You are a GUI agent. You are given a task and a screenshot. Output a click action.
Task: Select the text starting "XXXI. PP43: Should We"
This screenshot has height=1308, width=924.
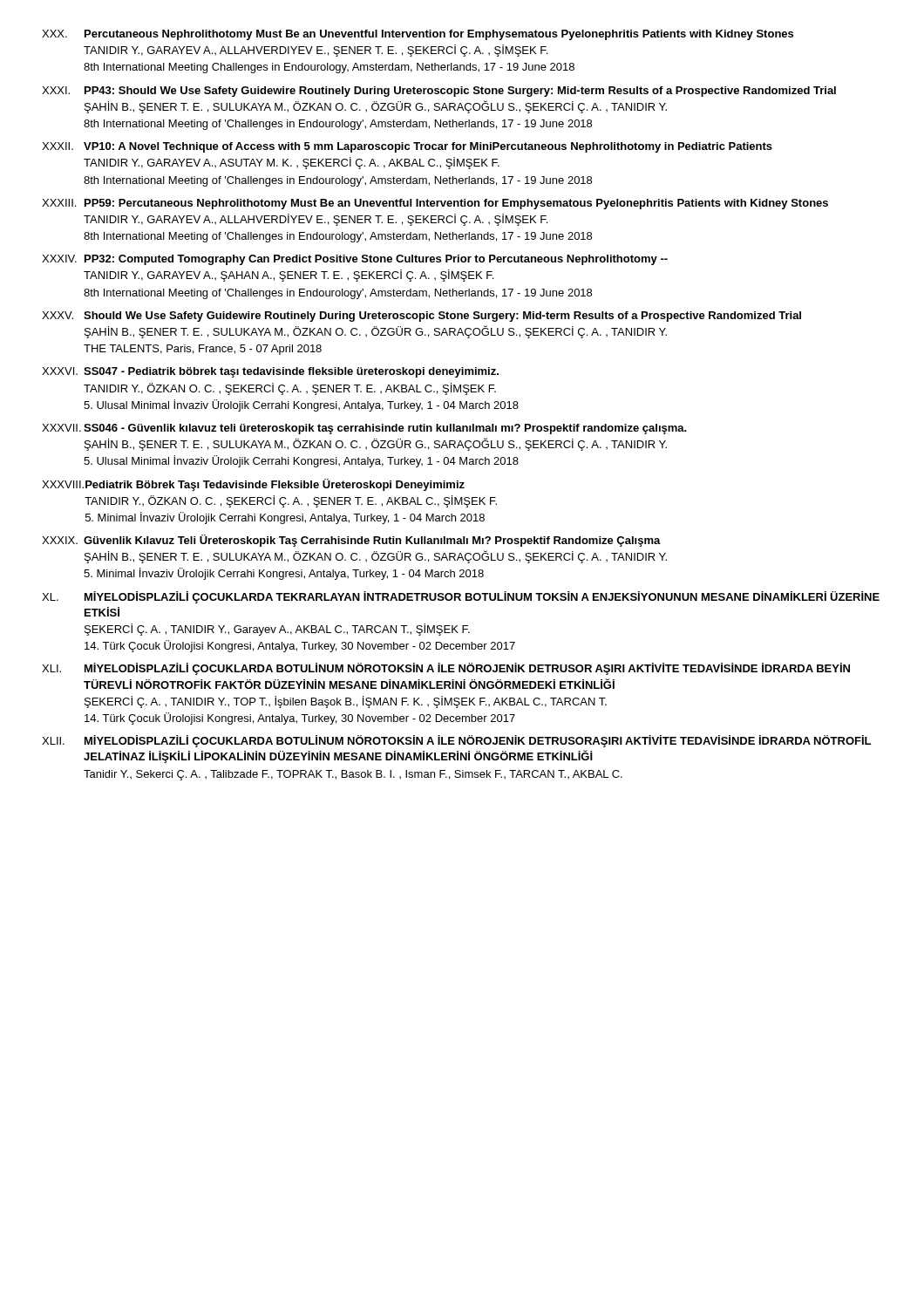(x=462, y=107)
